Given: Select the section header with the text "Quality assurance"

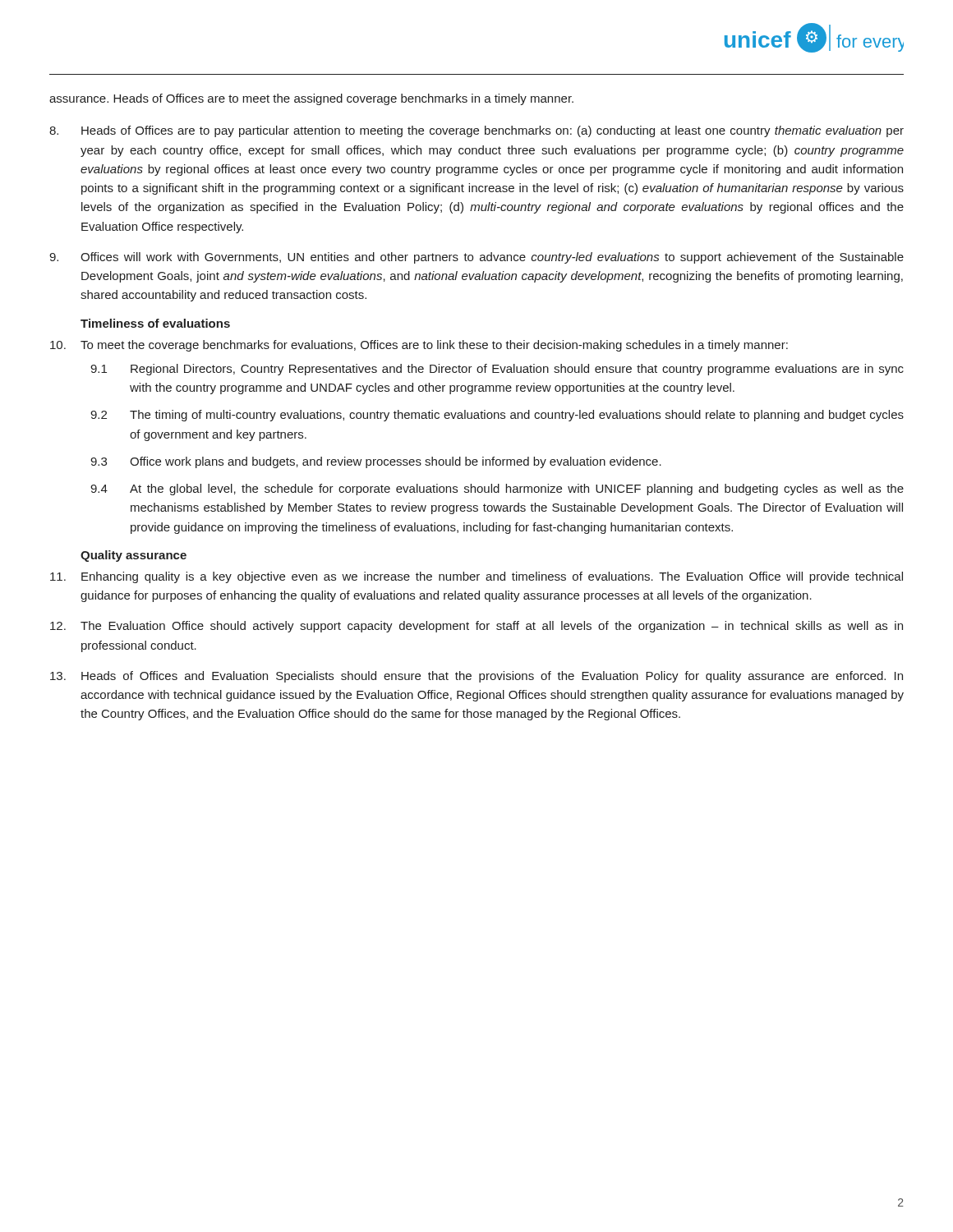Looking at the screenshot, I should (x=134, y=555).
